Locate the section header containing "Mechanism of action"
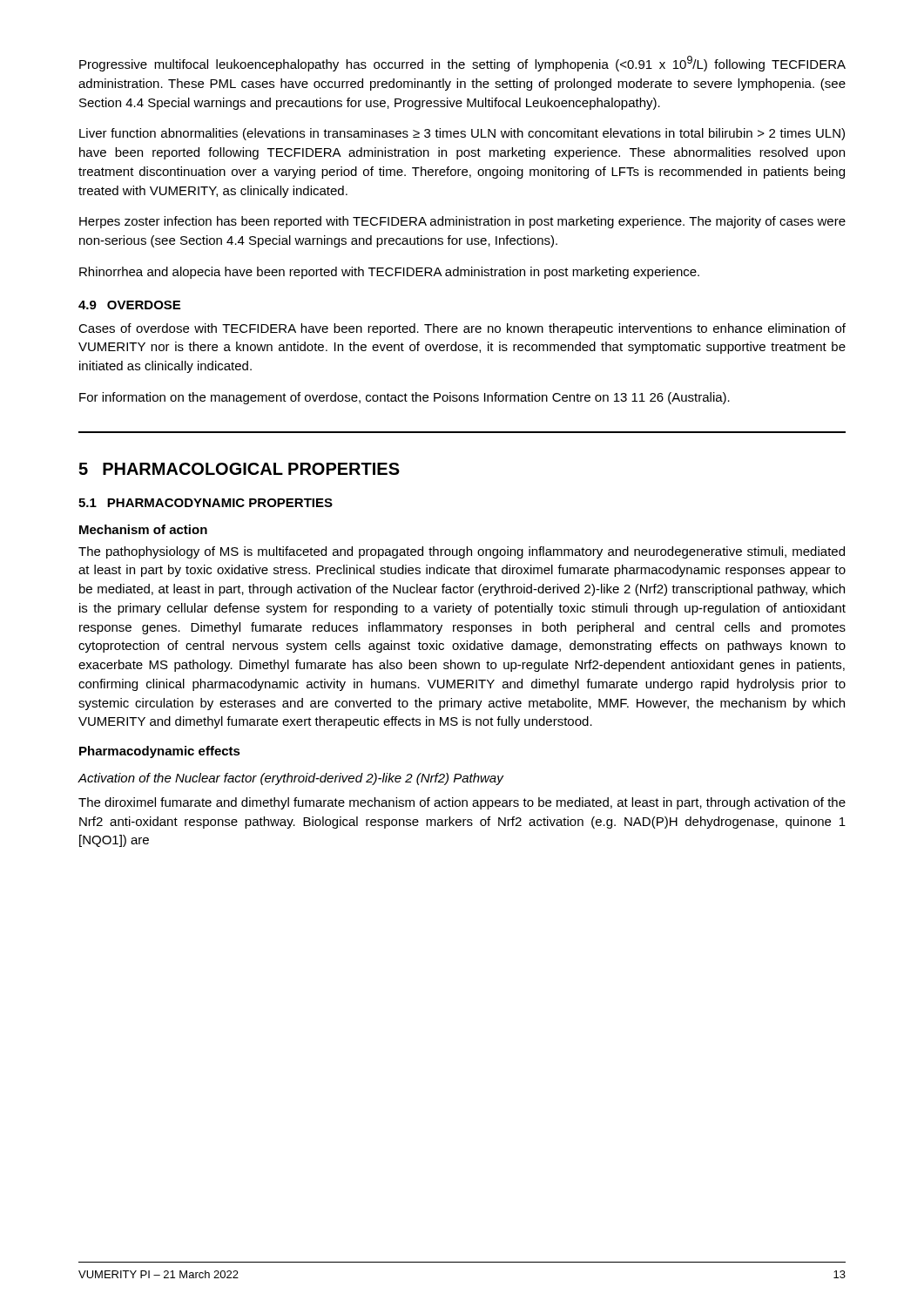The height and width of the screenshot is (1307, 924). [x=143, y=529]
